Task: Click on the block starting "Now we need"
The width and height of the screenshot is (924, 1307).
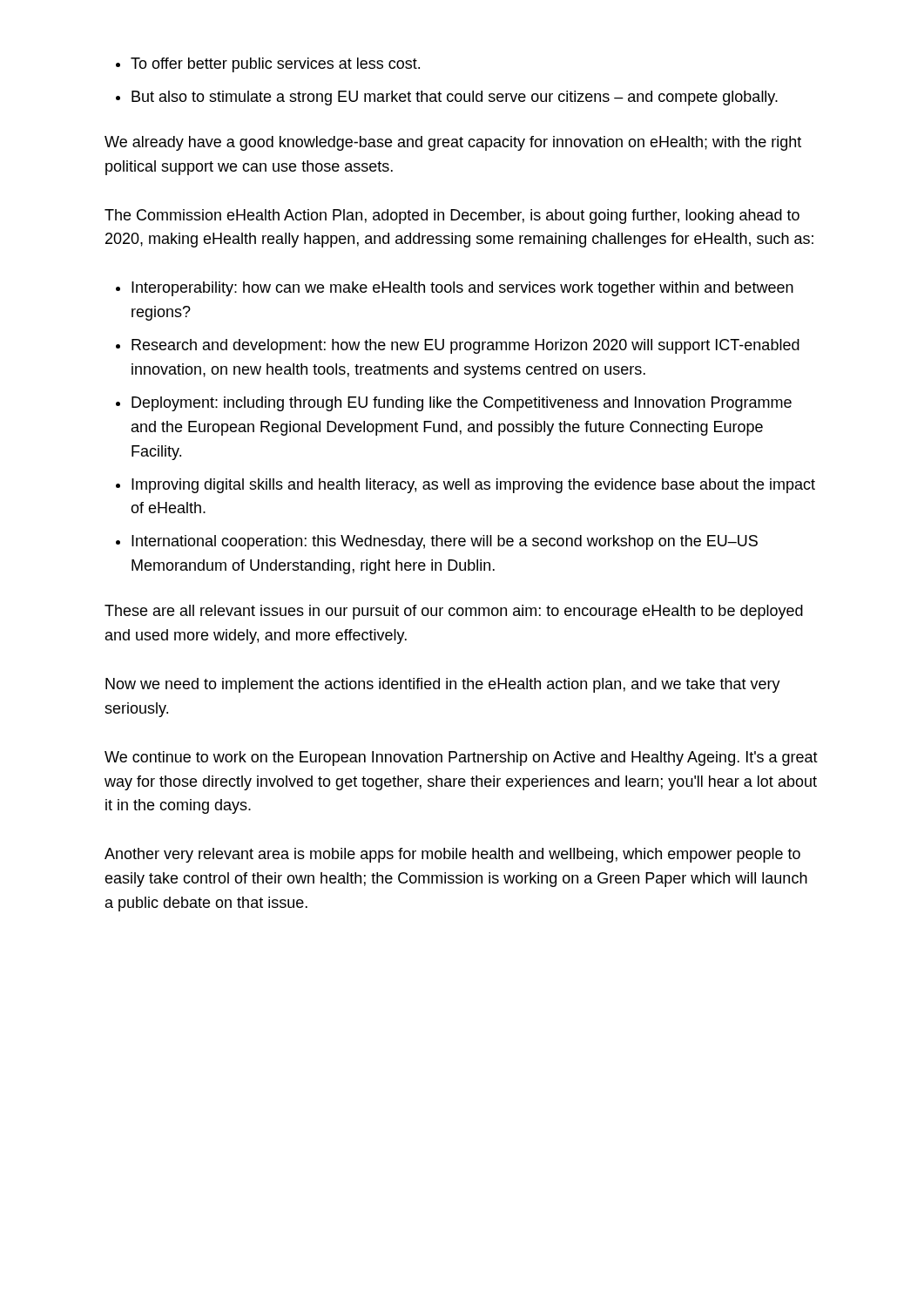Action: coord(442,696)
